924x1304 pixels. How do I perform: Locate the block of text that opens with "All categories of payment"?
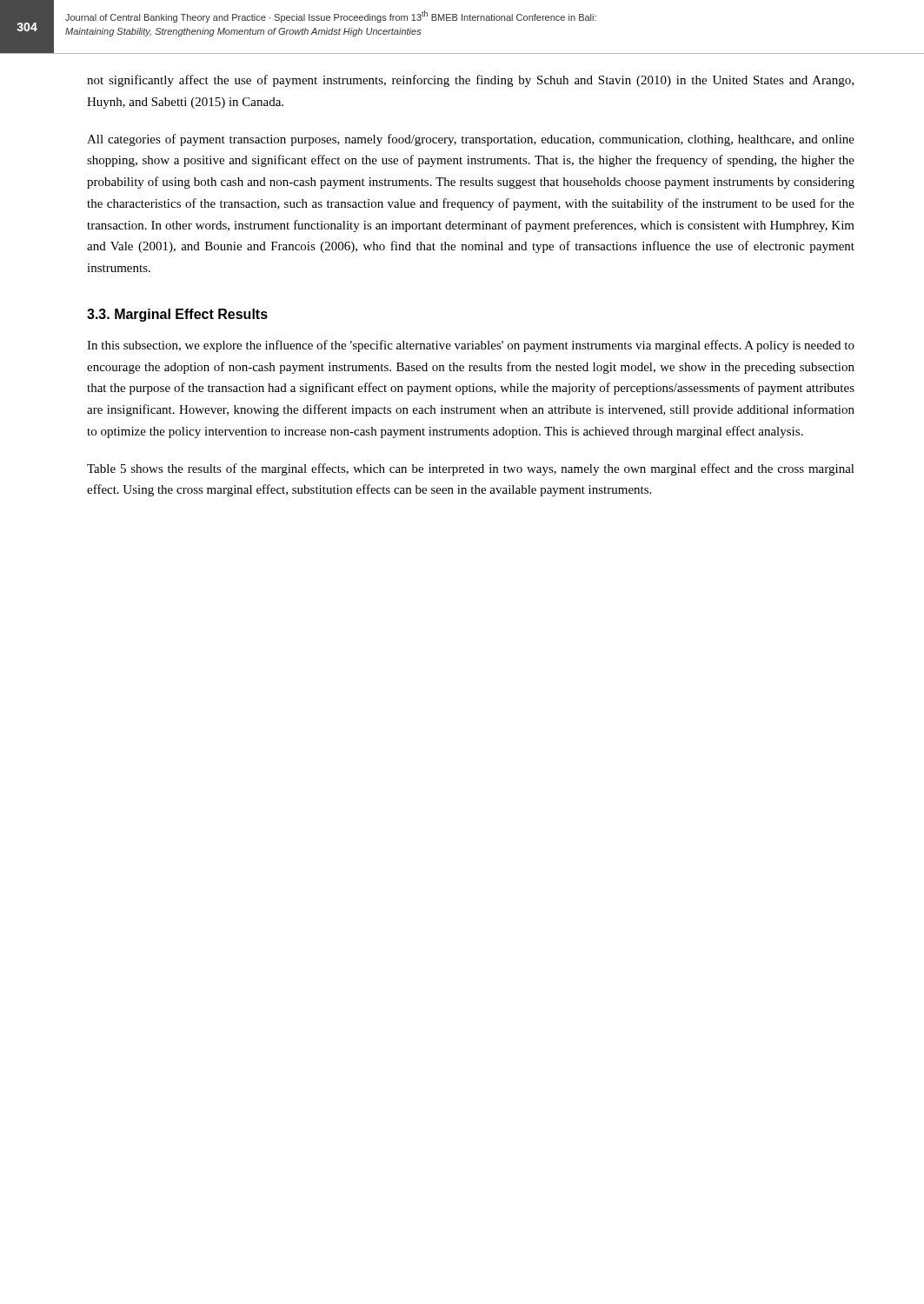pyautogui.click(x=471, y=203)
